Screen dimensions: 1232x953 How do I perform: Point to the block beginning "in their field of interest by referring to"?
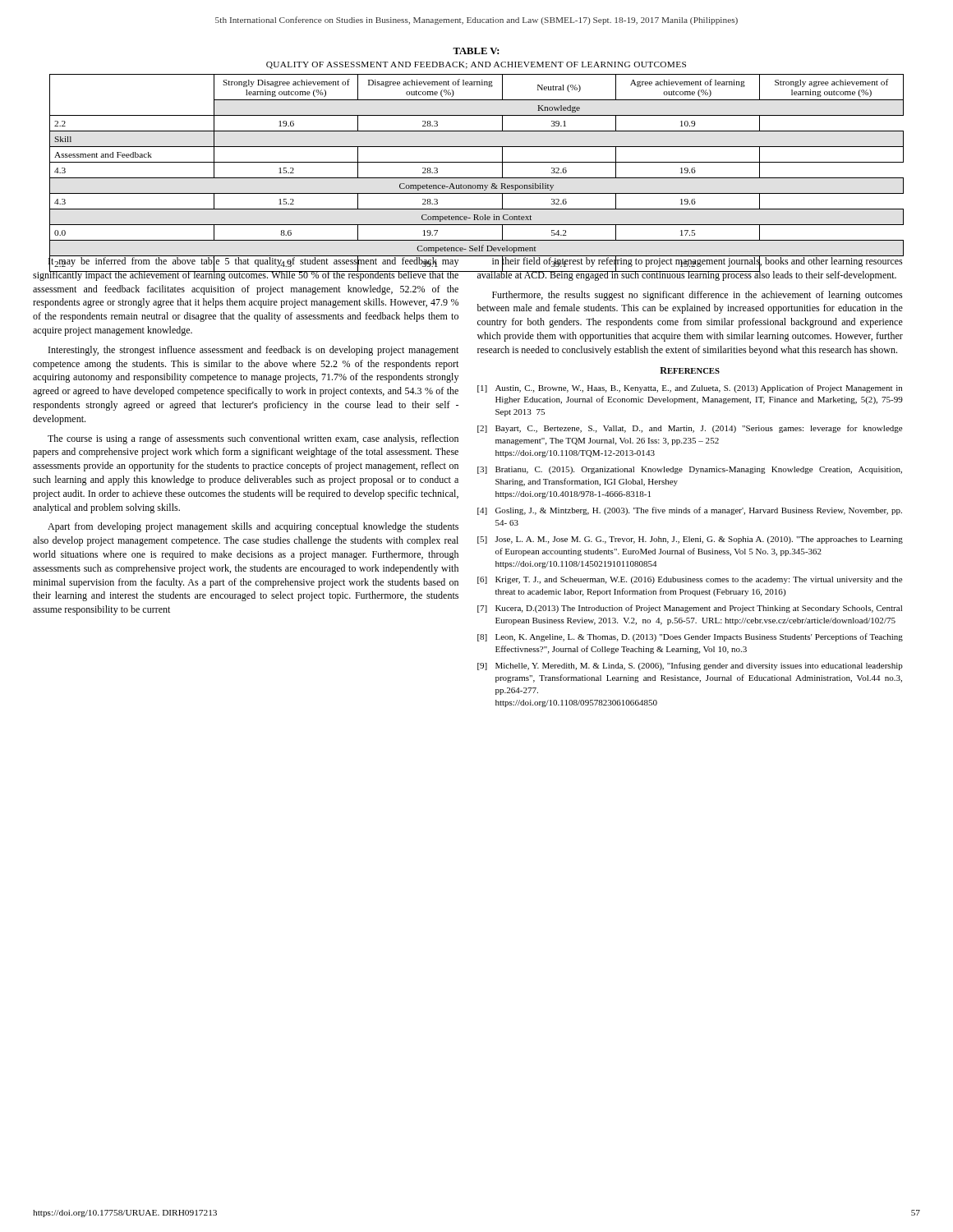pos(690,306)
